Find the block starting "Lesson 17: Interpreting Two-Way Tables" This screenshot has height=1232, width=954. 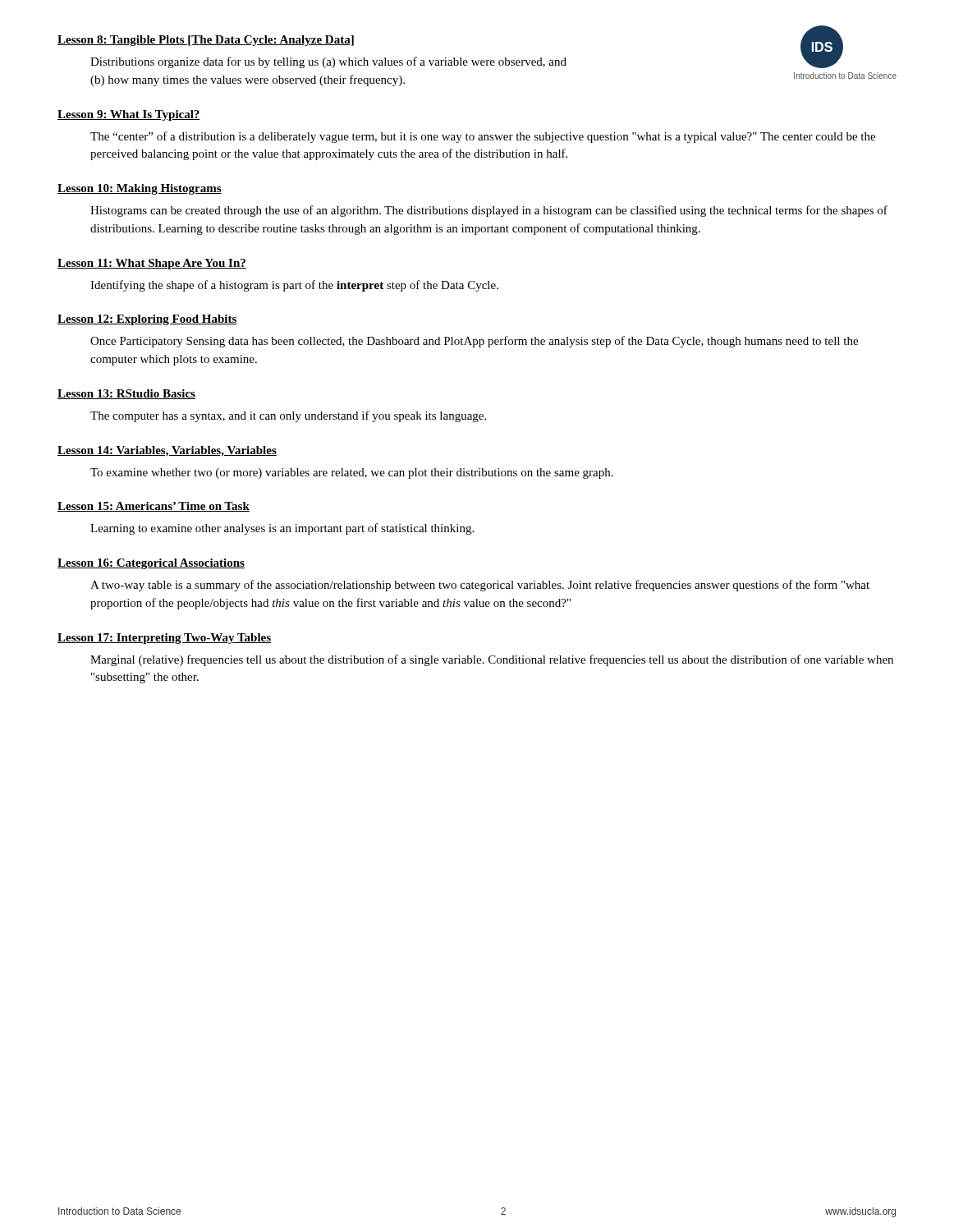(x=164, y=637)
